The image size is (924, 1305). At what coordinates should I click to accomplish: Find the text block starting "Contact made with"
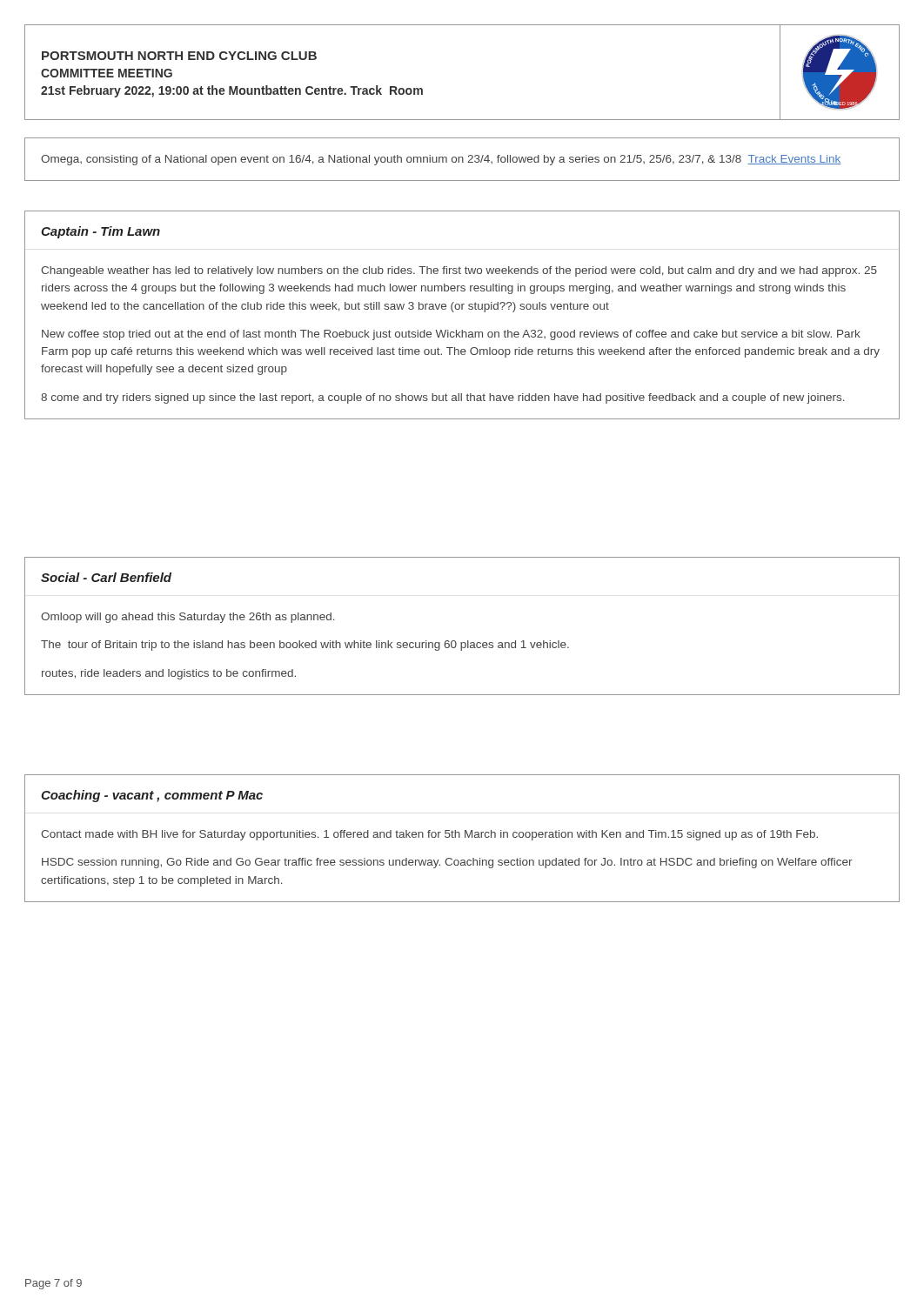click(x=462, y=857)
